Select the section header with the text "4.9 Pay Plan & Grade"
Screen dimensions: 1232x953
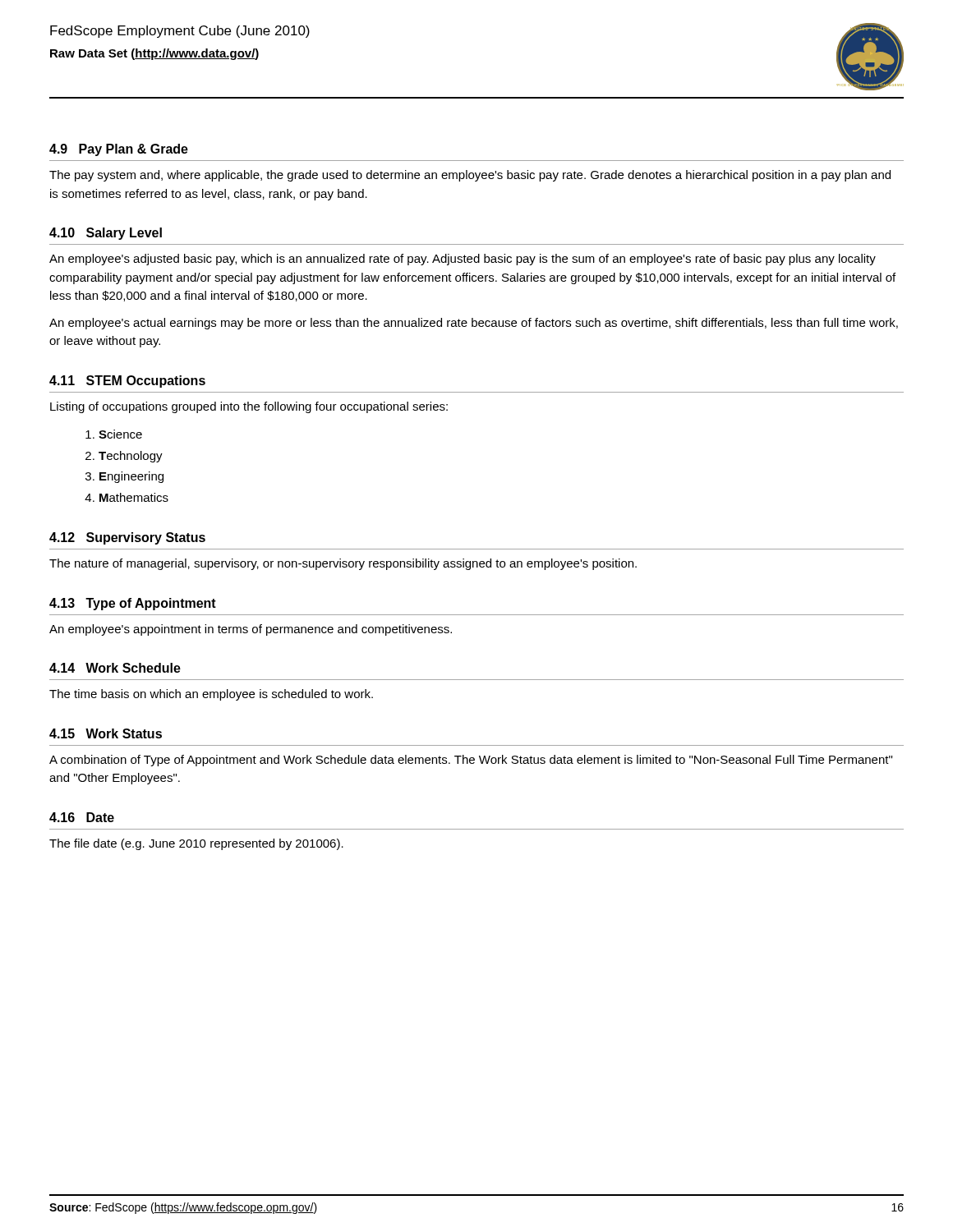[x=119, y=149]
